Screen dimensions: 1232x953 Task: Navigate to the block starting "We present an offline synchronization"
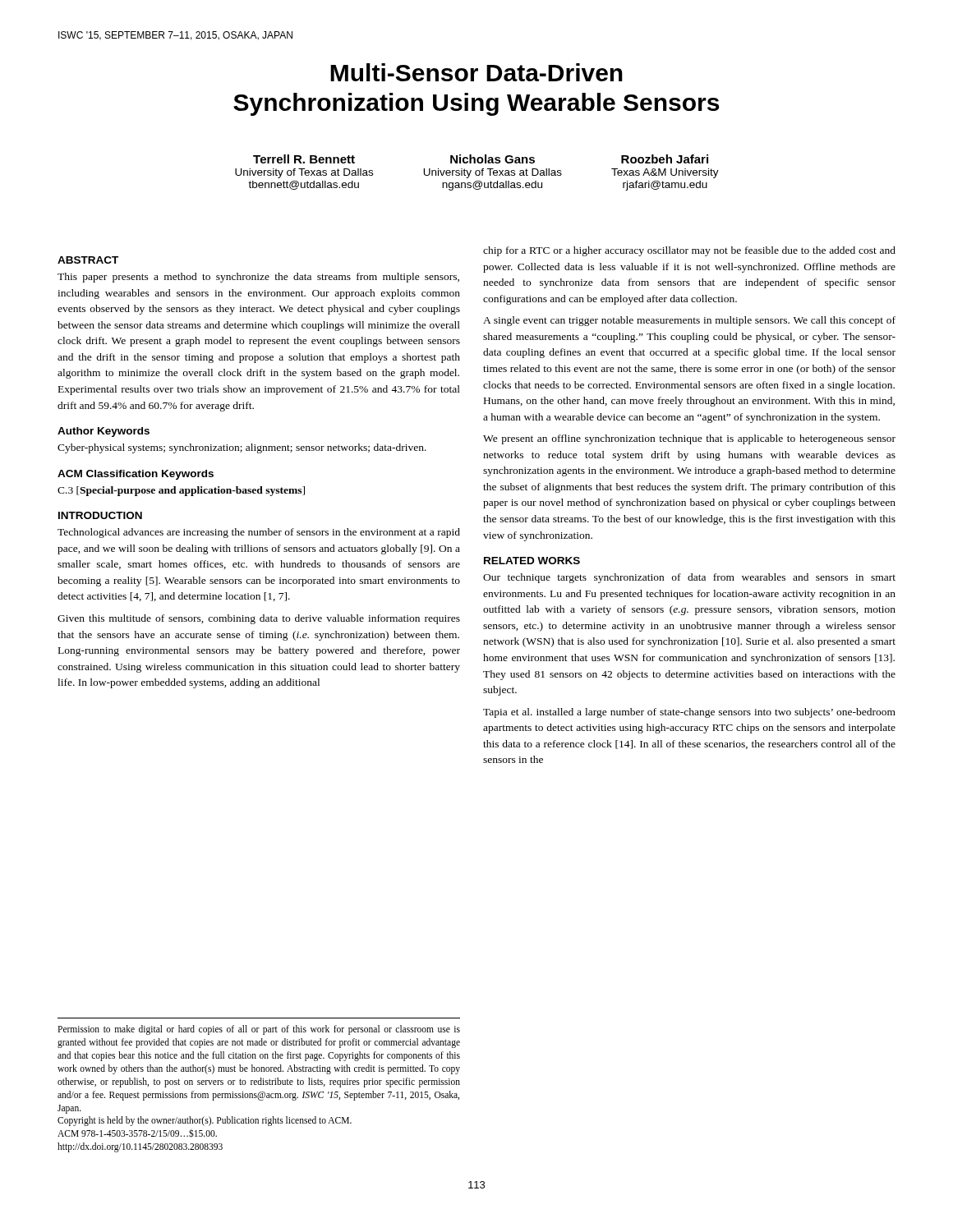[x=689, y=487]
